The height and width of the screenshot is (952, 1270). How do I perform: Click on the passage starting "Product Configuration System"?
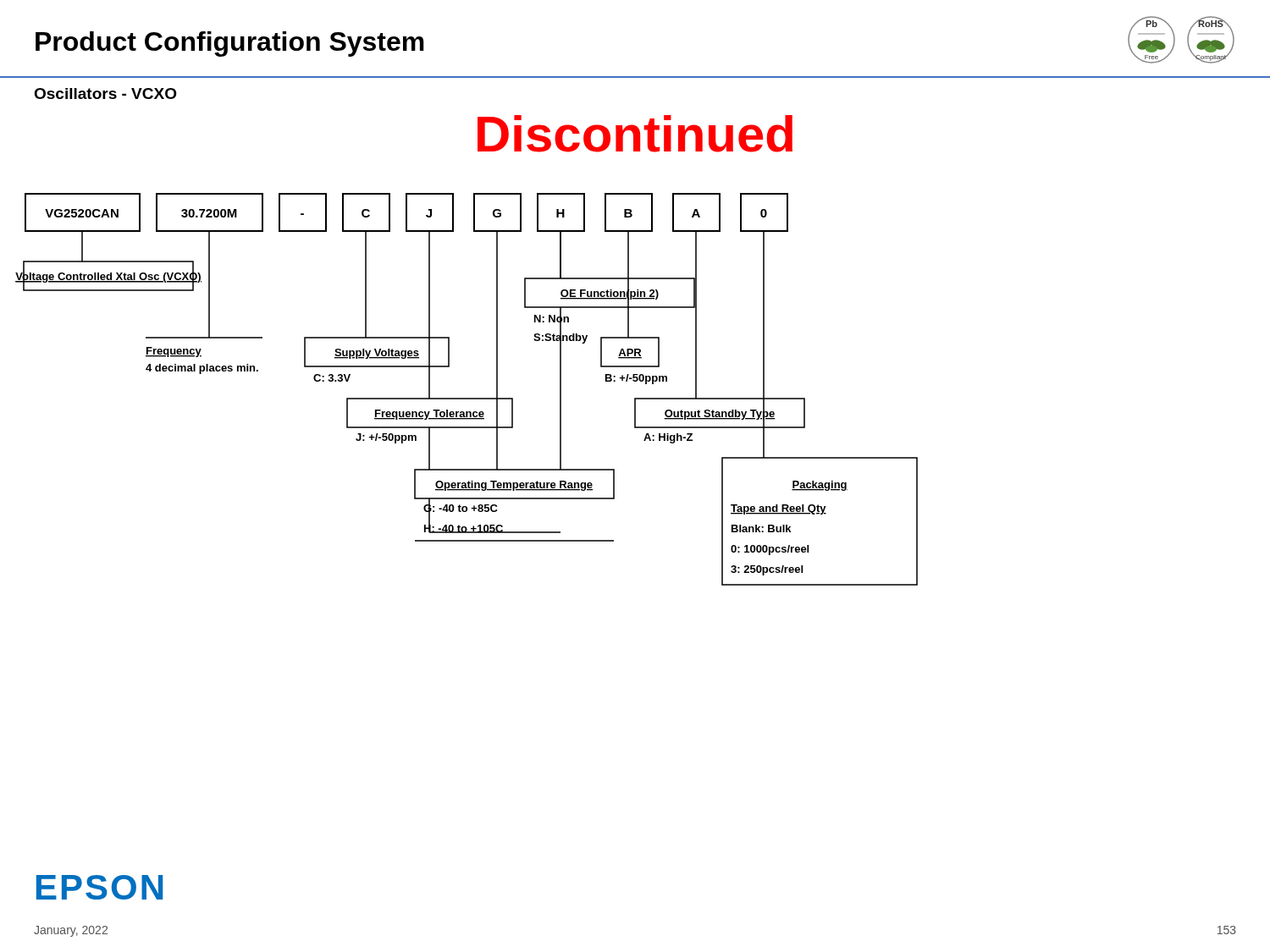(230, 41)
